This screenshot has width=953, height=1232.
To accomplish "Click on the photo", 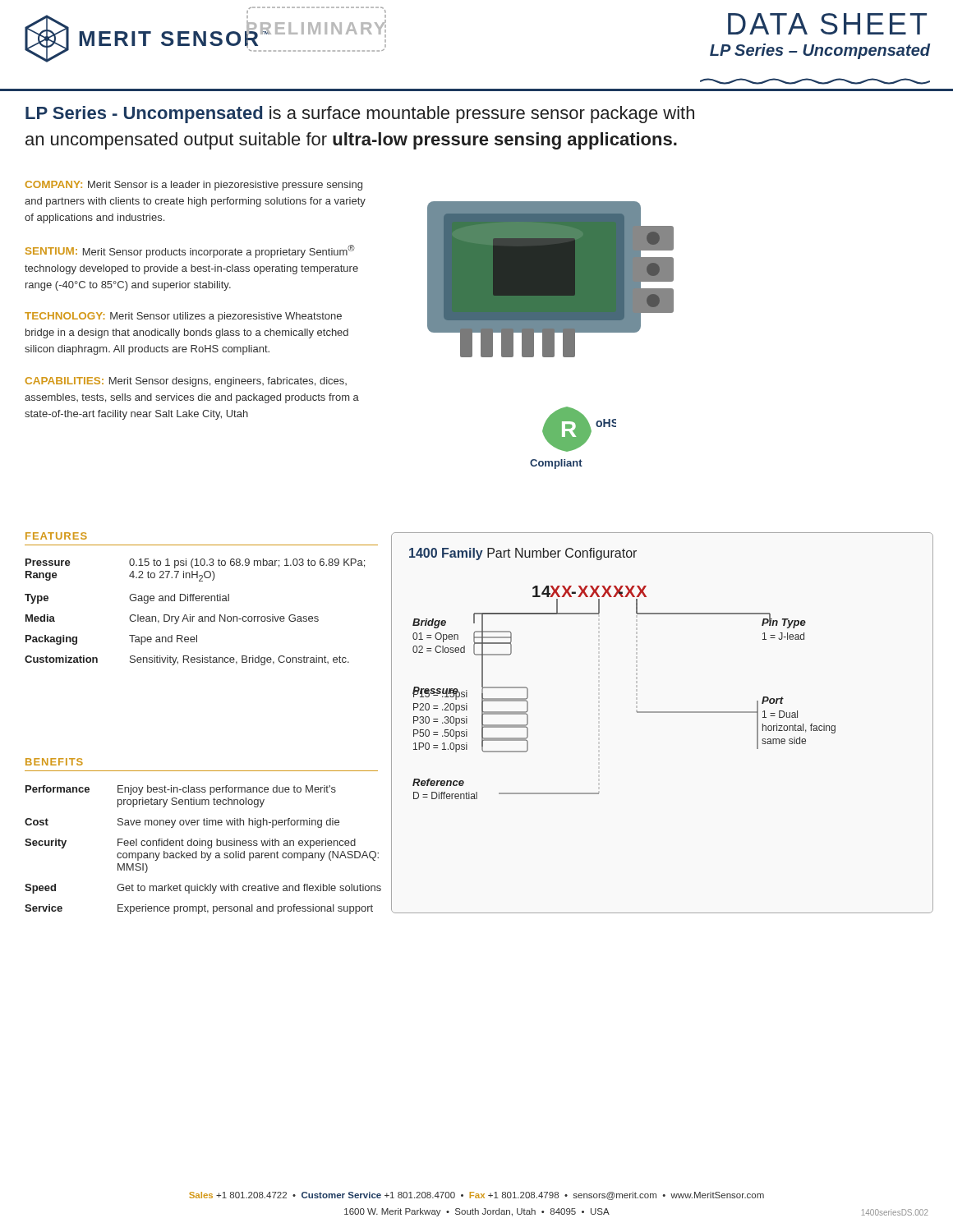I will pyautogui.click(x=534, y=279).
